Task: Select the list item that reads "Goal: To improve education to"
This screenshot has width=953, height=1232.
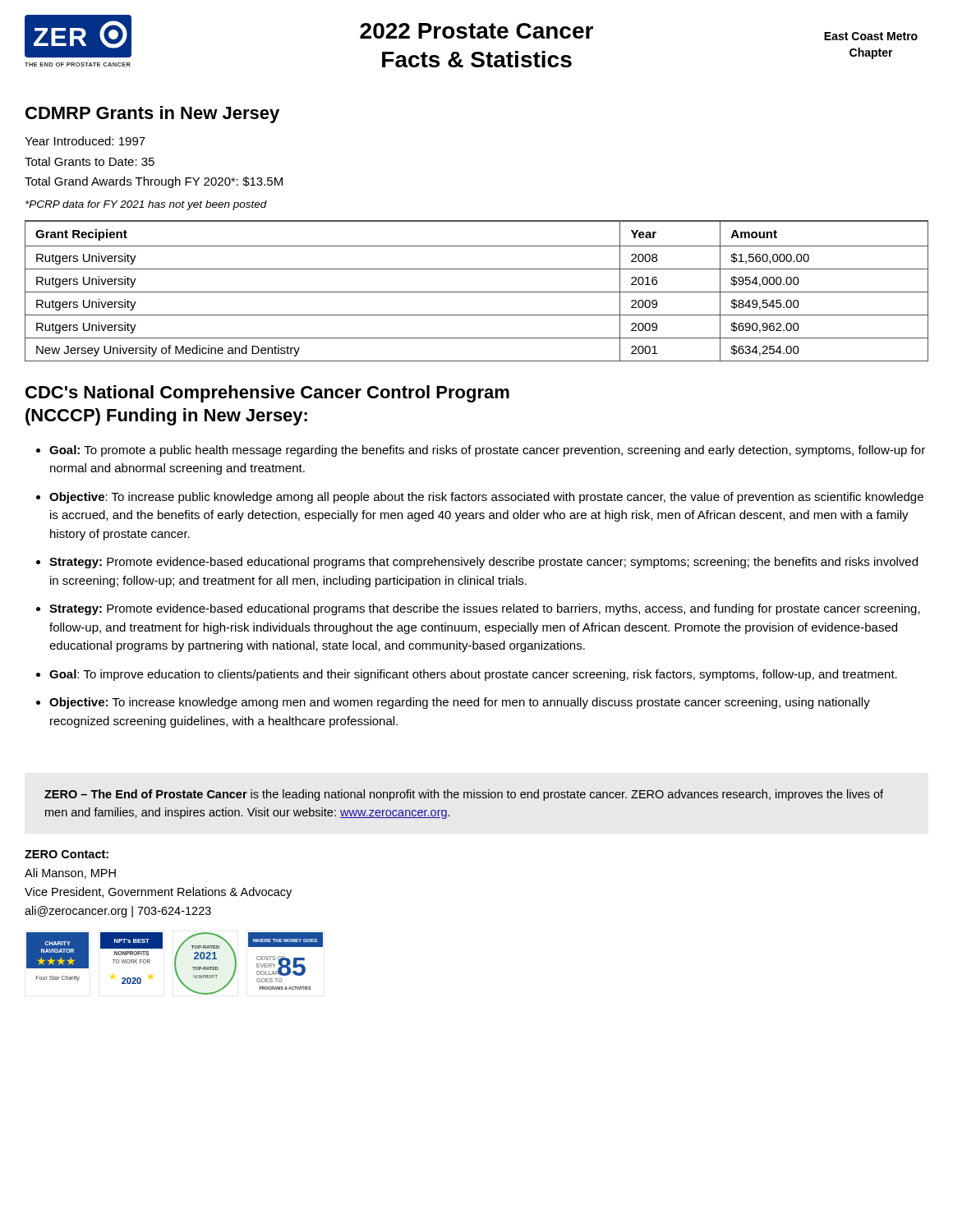Action: (x=473, y=674)
